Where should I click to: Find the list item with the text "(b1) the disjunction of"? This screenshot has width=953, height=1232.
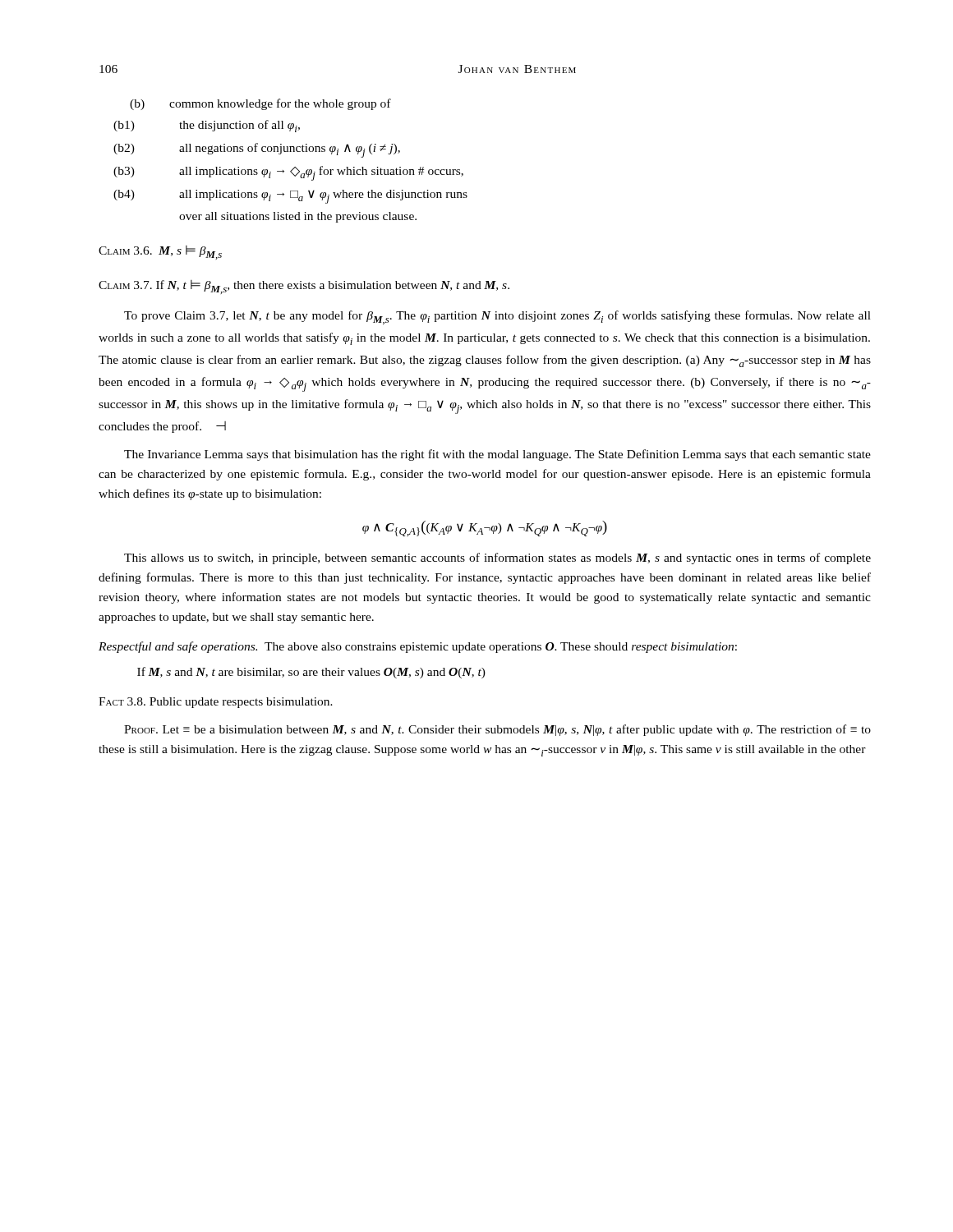point(207,126)
